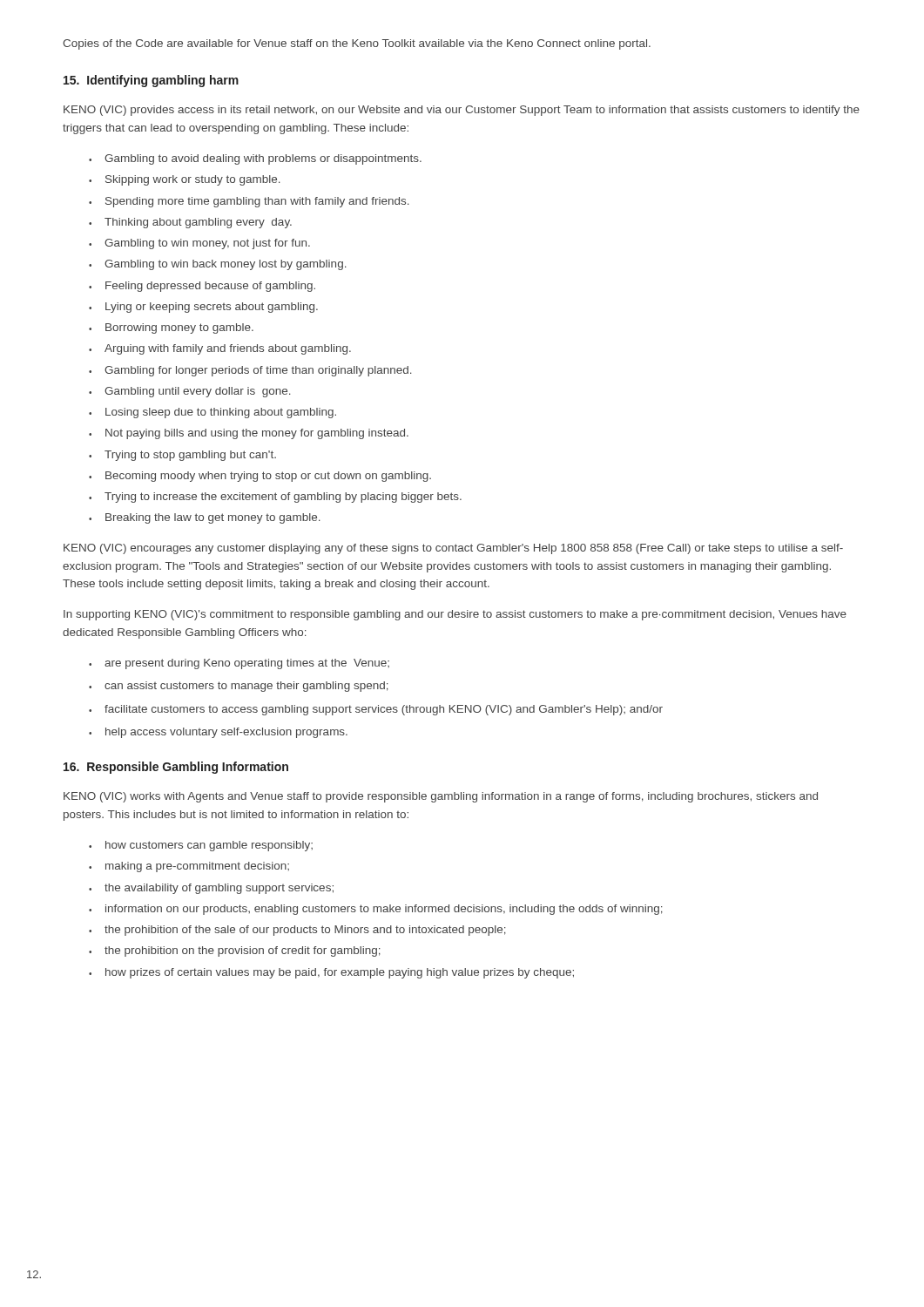Find the block on this page that starts "• Trying to stop"
This screenshot has height=1307, width=924.
(182, 456)
